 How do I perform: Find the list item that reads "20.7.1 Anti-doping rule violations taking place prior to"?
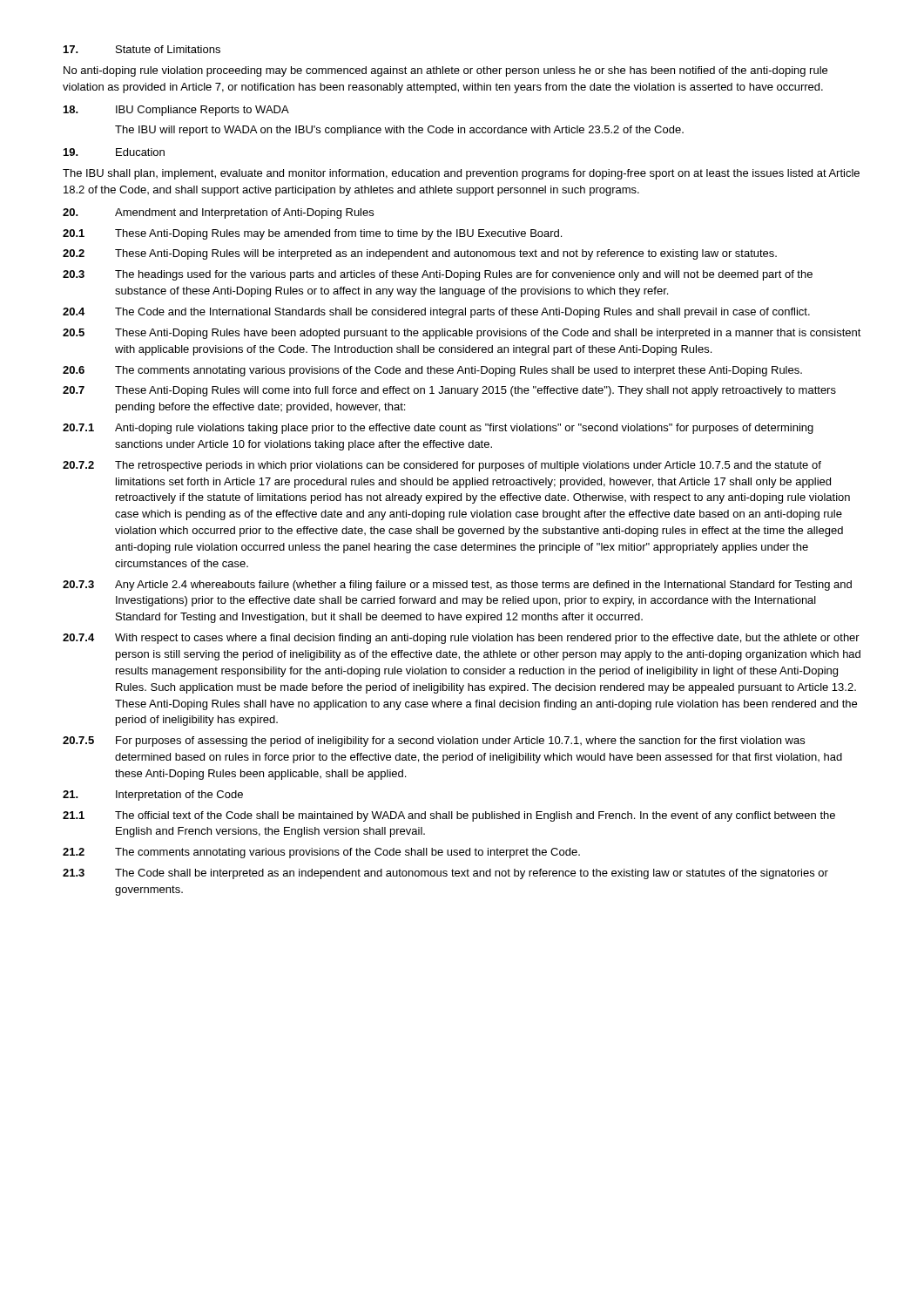coord(462,436)
